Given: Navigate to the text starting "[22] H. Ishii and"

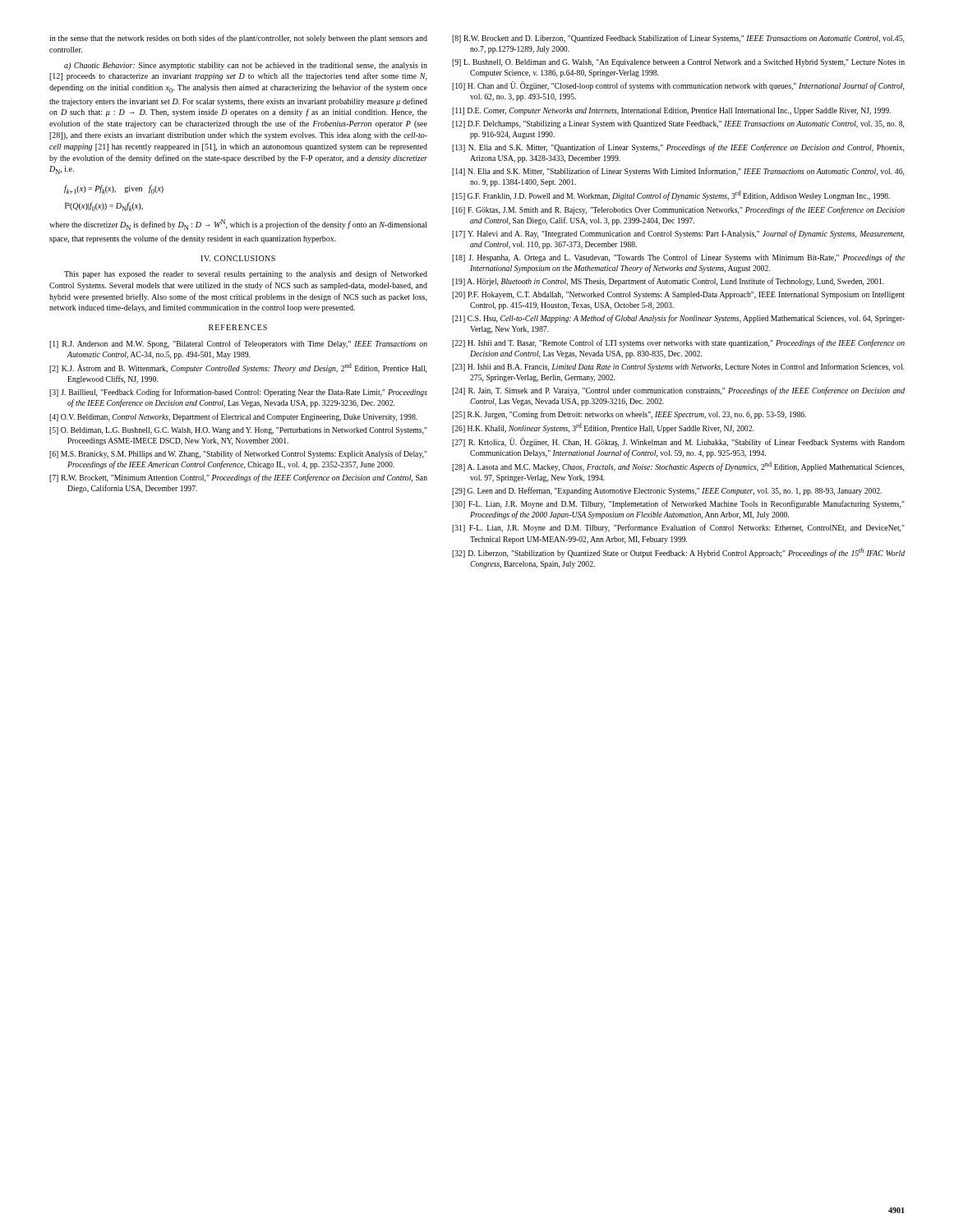Looking at the screenshot, I should click(678, 348).
